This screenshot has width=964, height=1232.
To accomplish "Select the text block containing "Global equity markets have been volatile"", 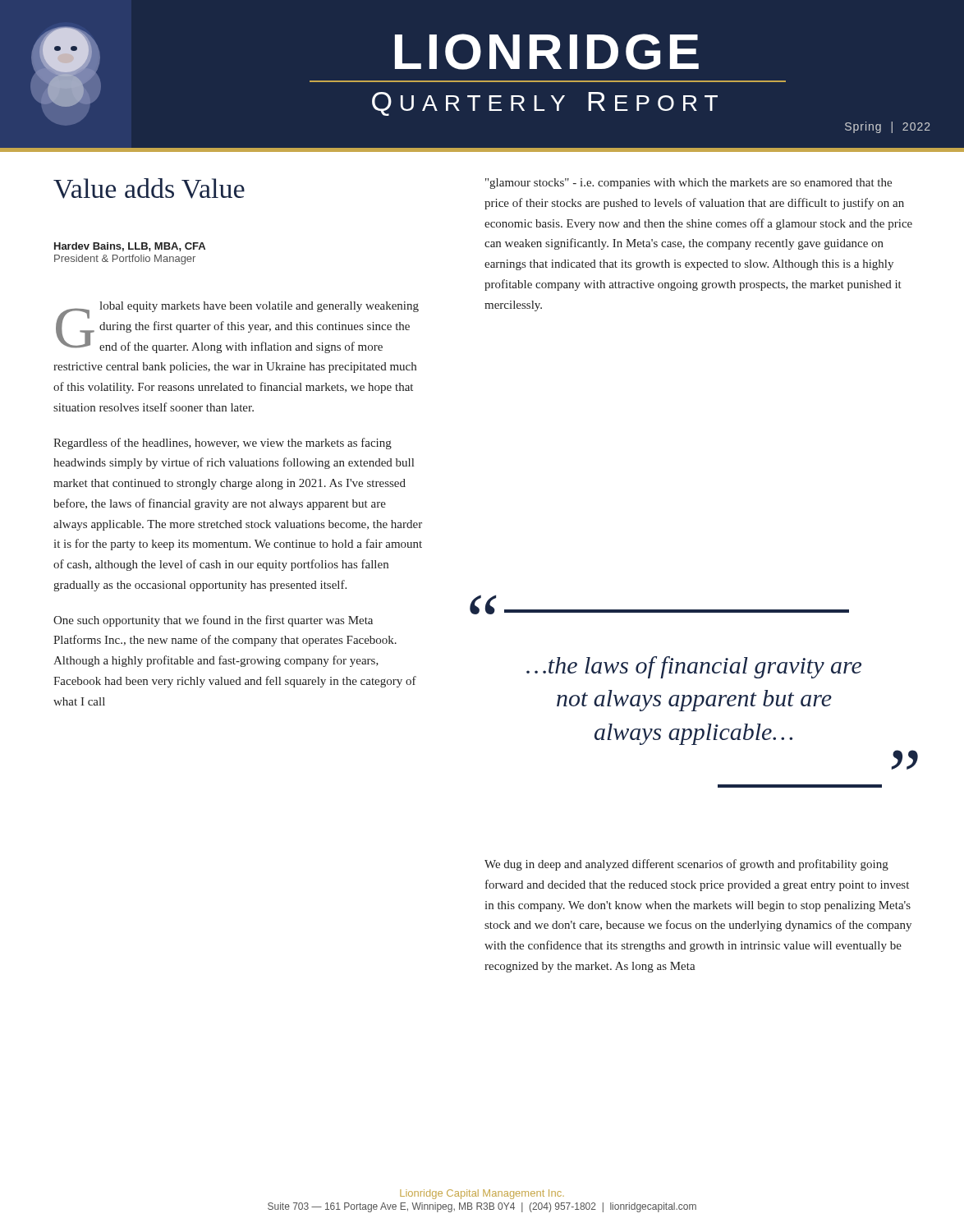I will click(x=238, y=357).
